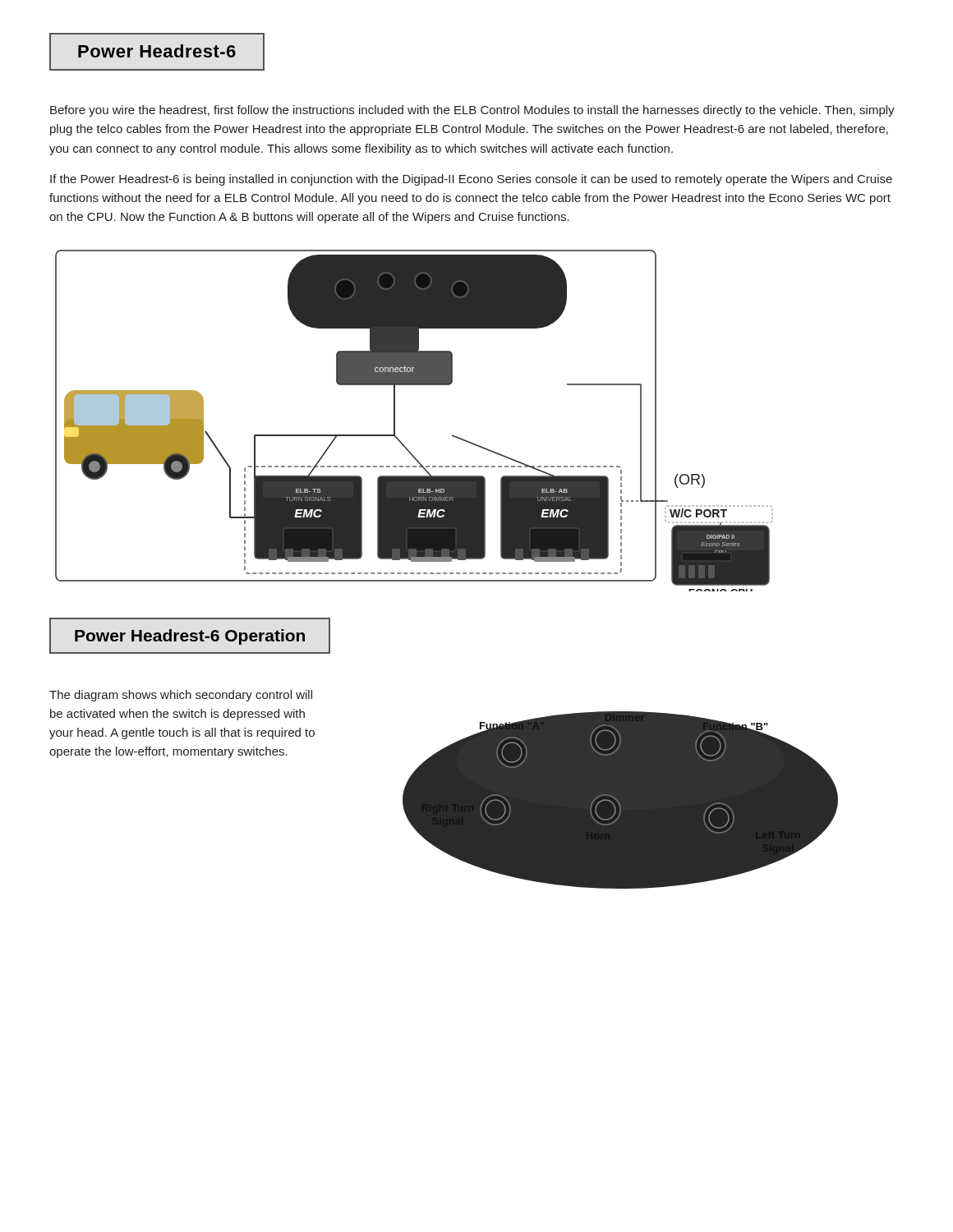This screenshot has width=953, height=1232.
Task: Select the passage starting "Power Headrest-6 Operation"
Action: coord(190,635)
